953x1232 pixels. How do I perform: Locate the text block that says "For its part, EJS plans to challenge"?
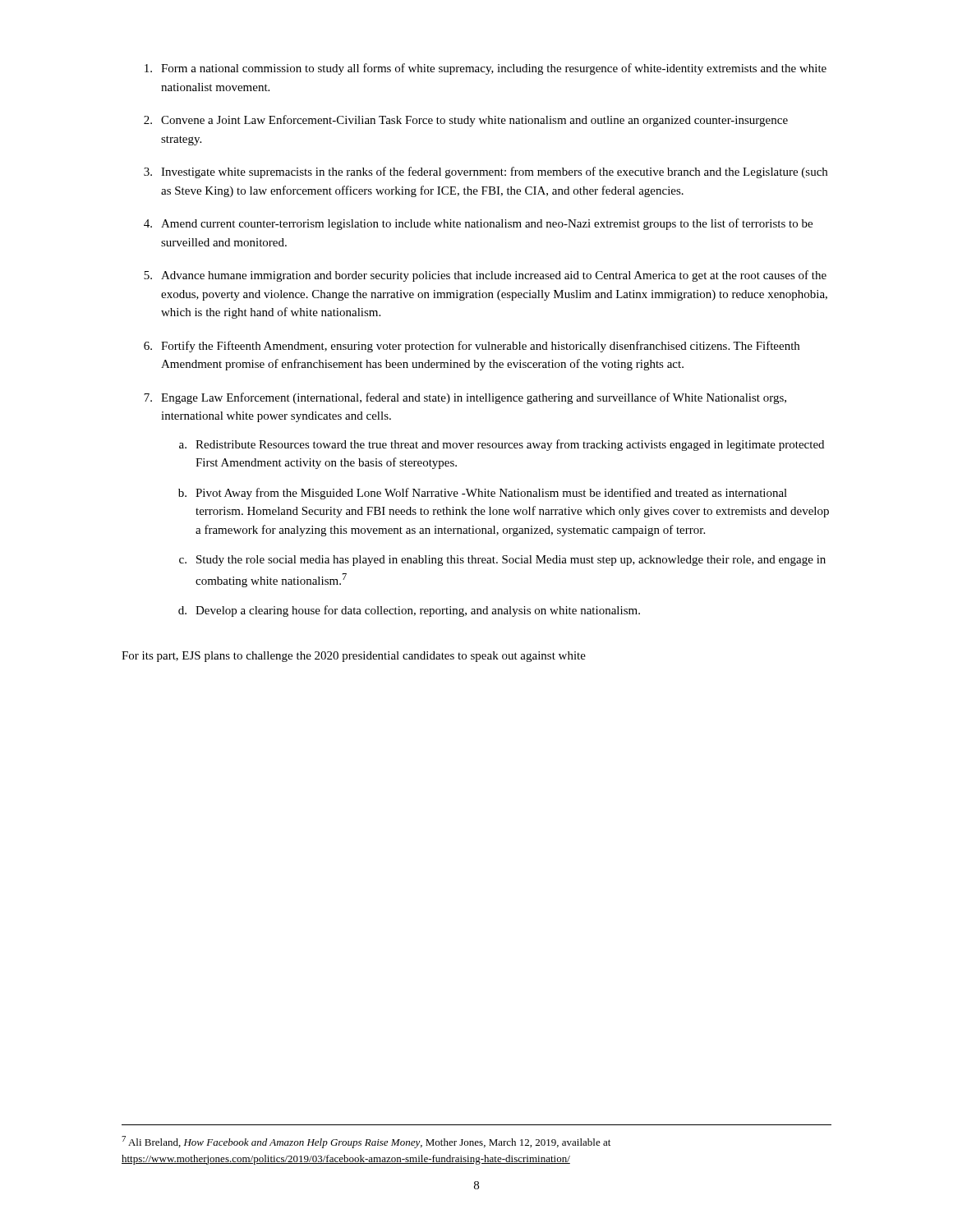coord(354,655)
